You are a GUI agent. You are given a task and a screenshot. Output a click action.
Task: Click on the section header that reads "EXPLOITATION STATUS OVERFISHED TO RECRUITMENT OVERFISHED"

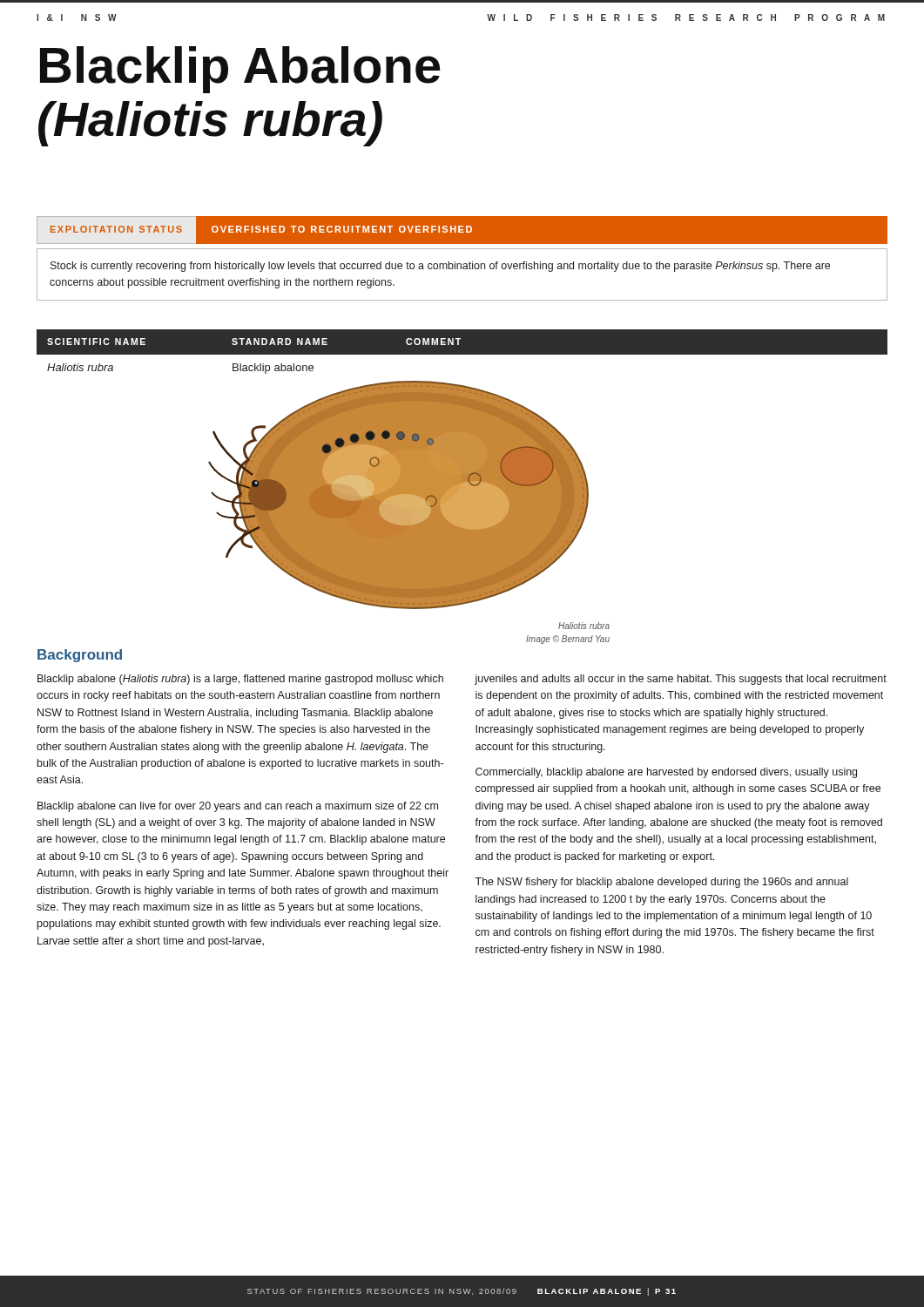pyautogui.click(x=462, y=230)
